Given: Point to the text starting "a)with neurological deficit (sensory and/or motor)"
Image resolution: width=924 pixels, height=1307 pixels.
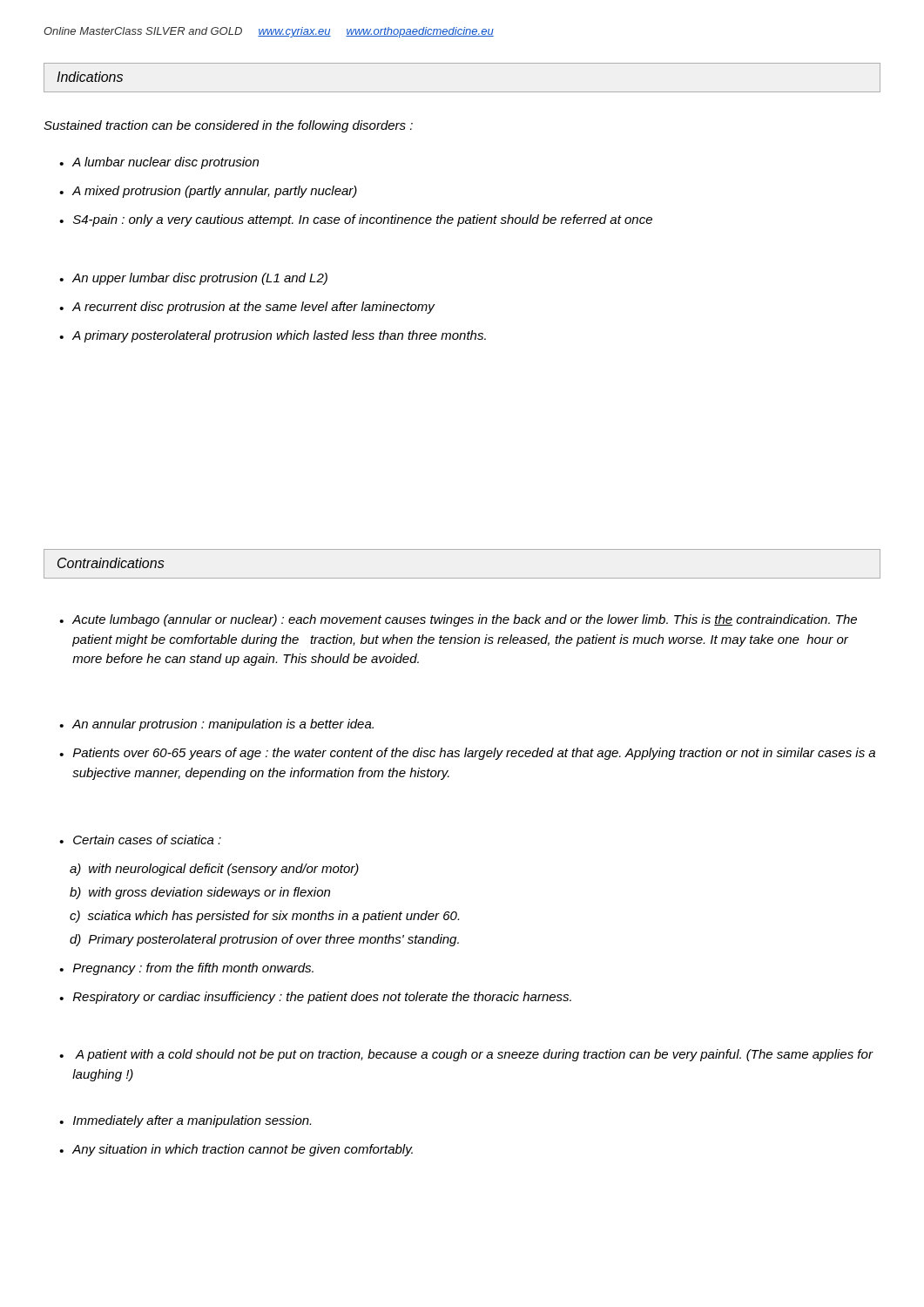Looking at the screenshot, I should [x=214, y=869].
